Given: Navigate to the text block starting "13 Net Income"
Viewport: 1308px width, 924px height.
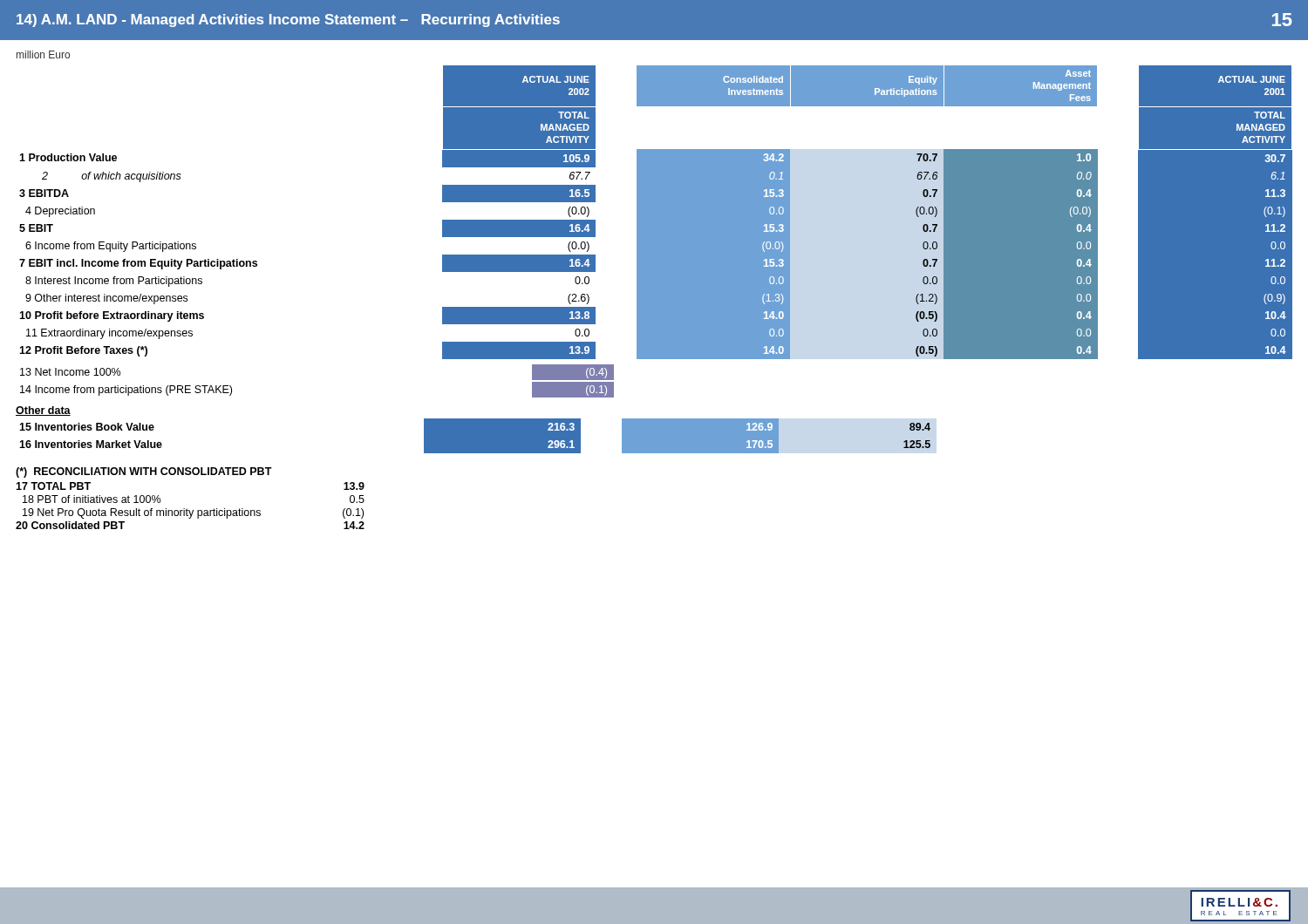Looking at the screenshot, I should (x=55, y=372).
